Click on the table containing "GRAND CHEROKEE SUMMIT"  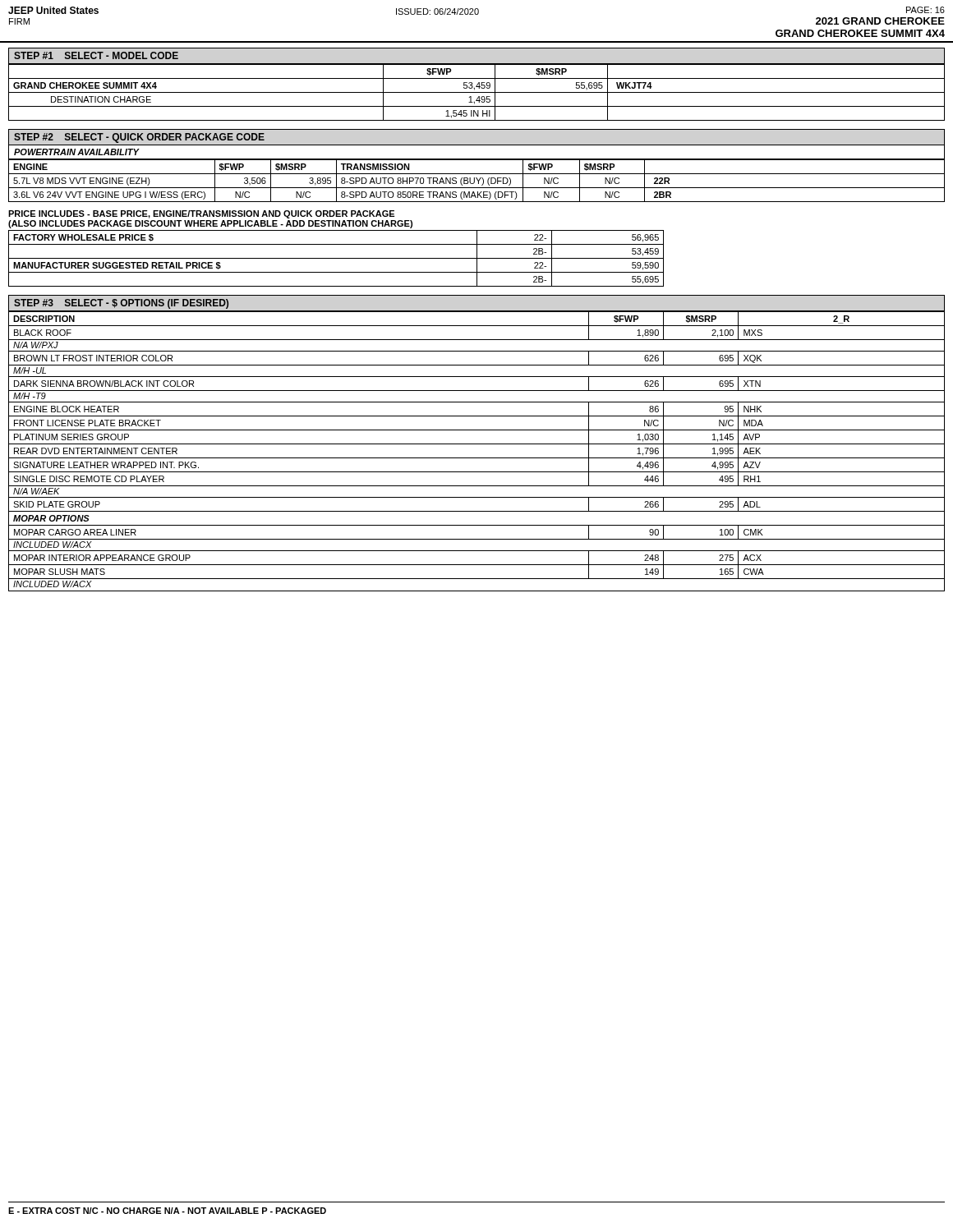pyautogui.click(x=476, y=92)
